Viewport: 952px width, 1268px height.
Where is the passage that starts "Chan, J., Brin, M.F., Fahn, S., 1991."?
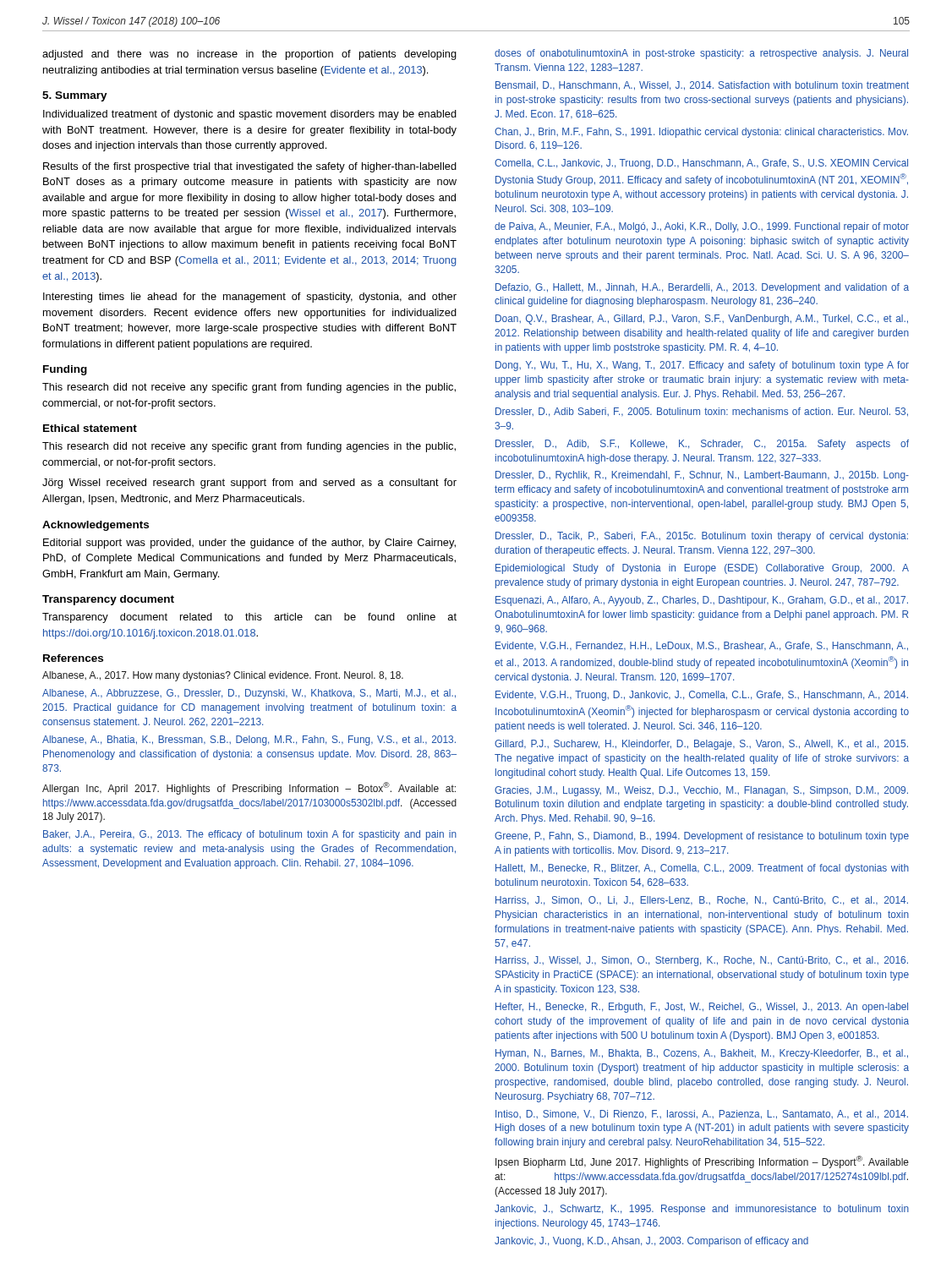click(702, 139)
